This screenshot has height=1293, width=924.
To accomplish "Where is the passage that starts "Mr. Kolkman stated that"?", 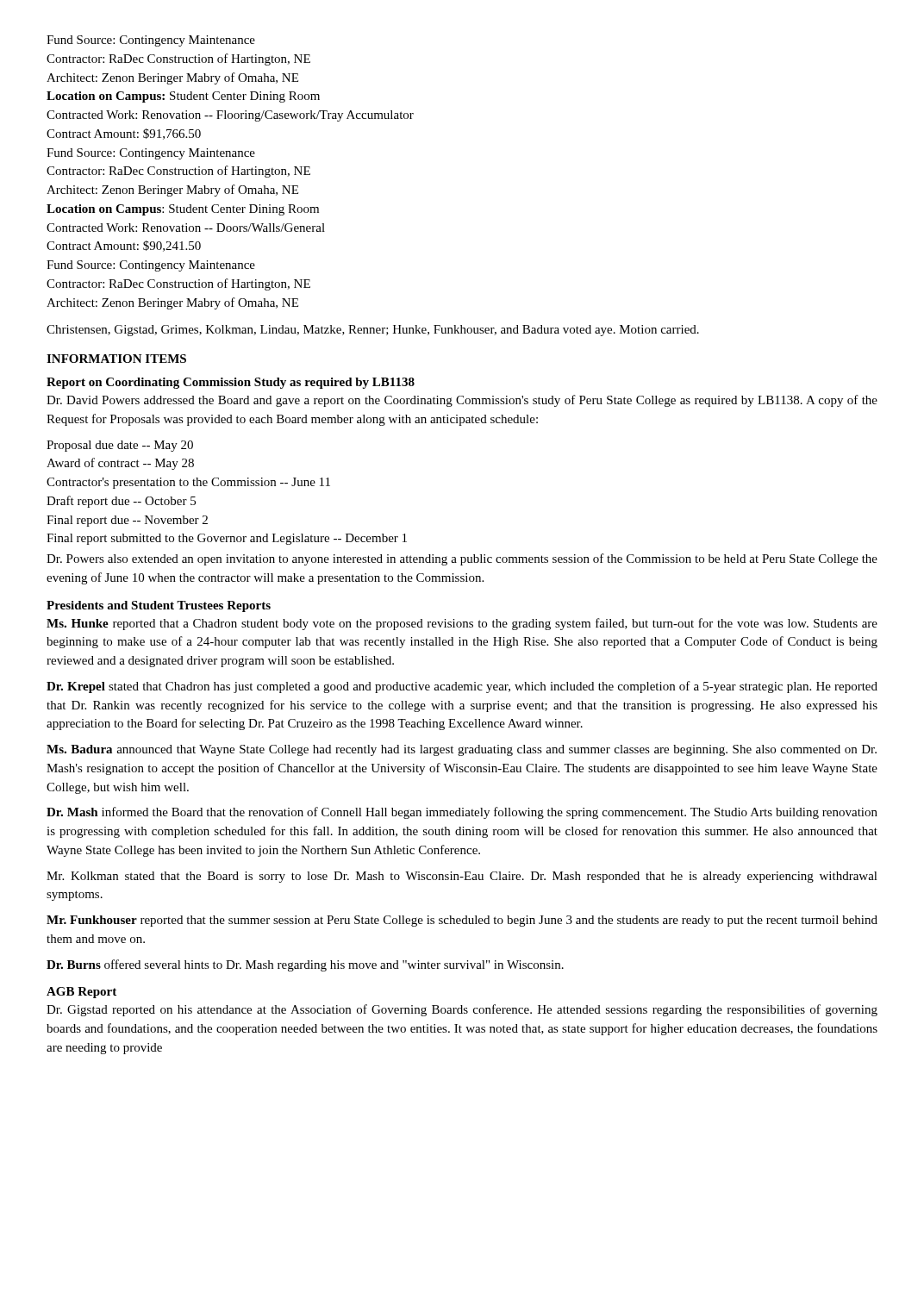I will point(462,885).
